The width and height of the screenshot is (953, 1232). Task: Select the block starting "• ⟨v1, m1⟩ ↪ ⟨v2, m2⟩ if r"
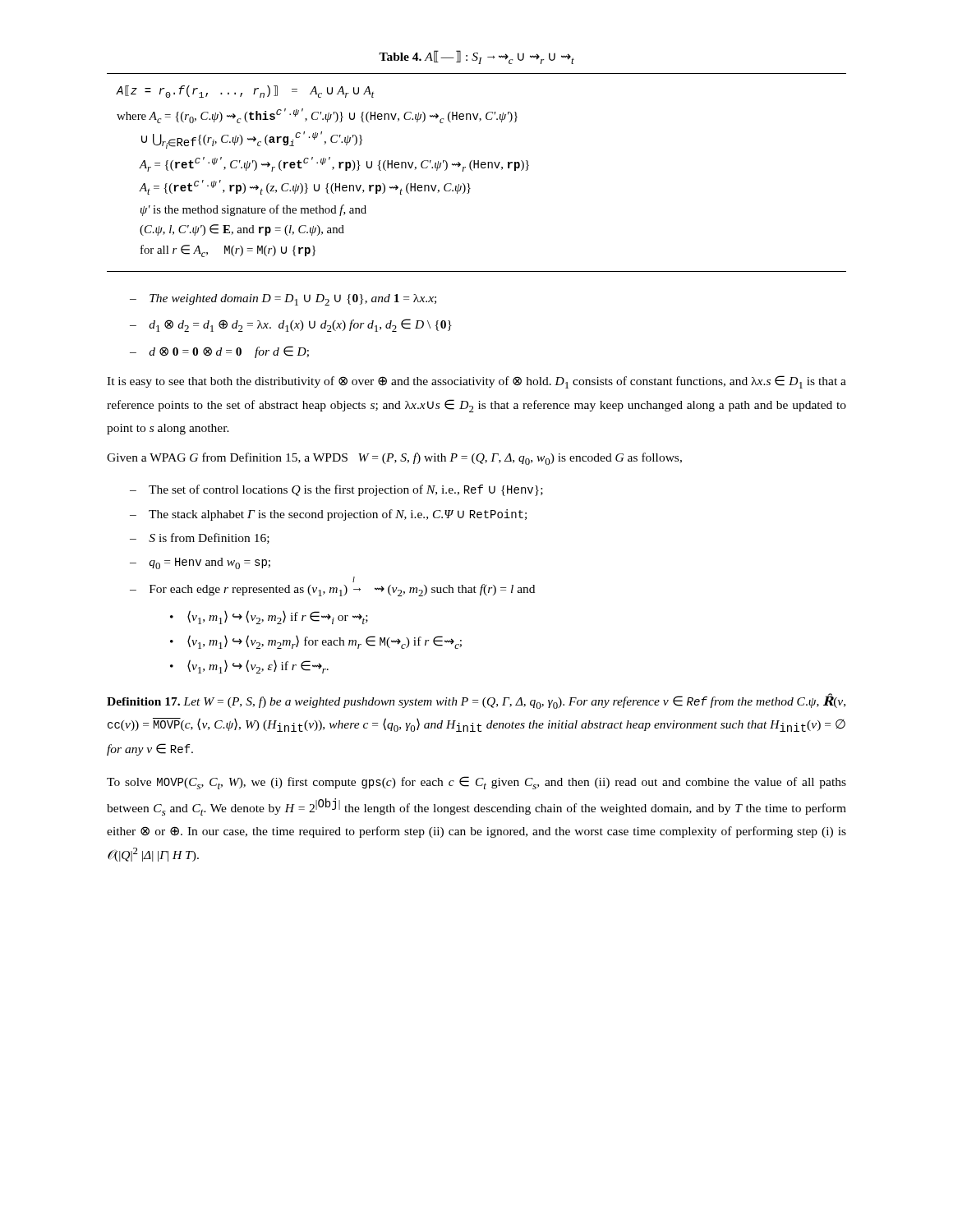[x=269, y=618]
